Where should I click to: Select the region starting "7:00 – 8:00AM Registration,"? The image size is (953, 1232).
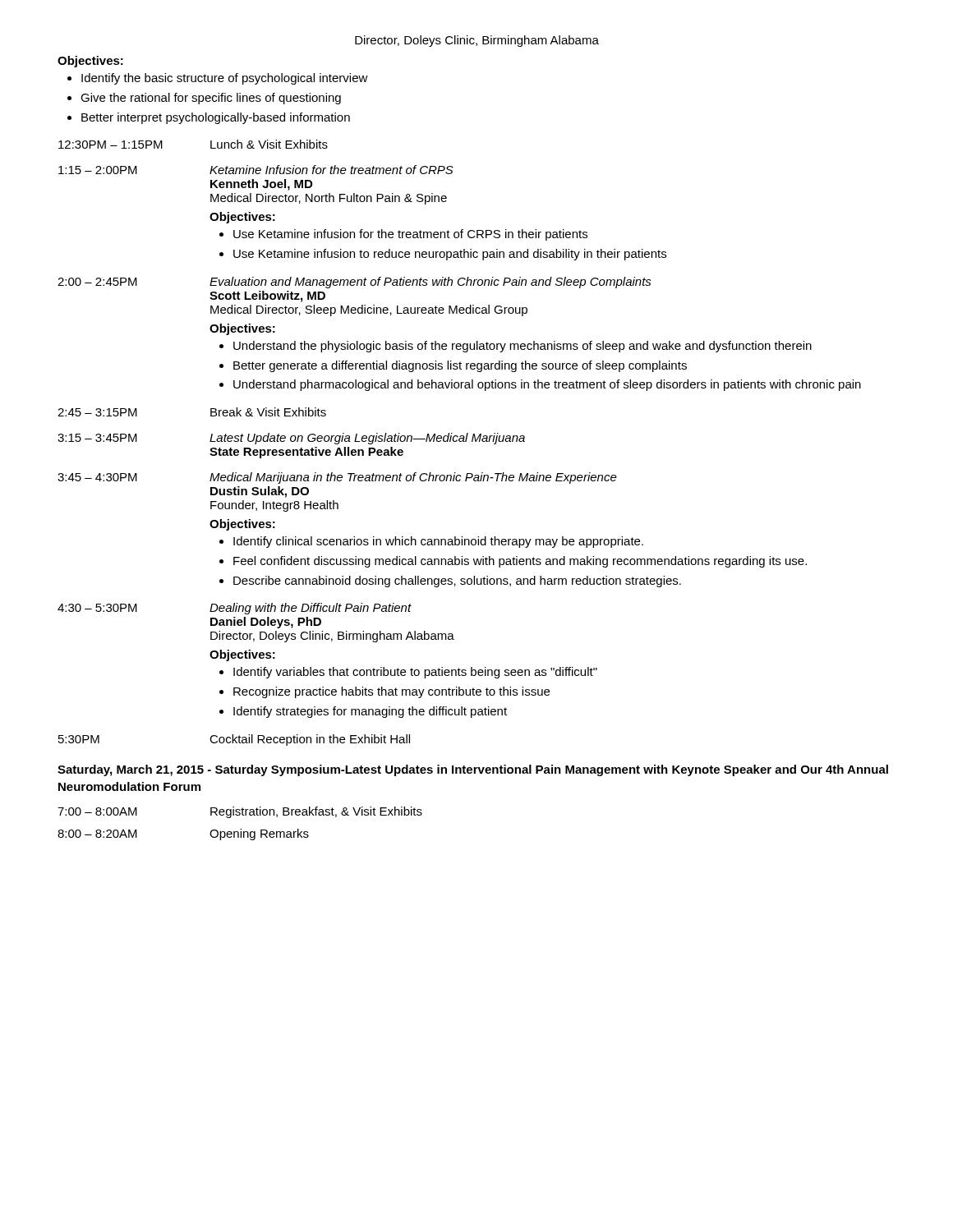(x=240, y=812)
